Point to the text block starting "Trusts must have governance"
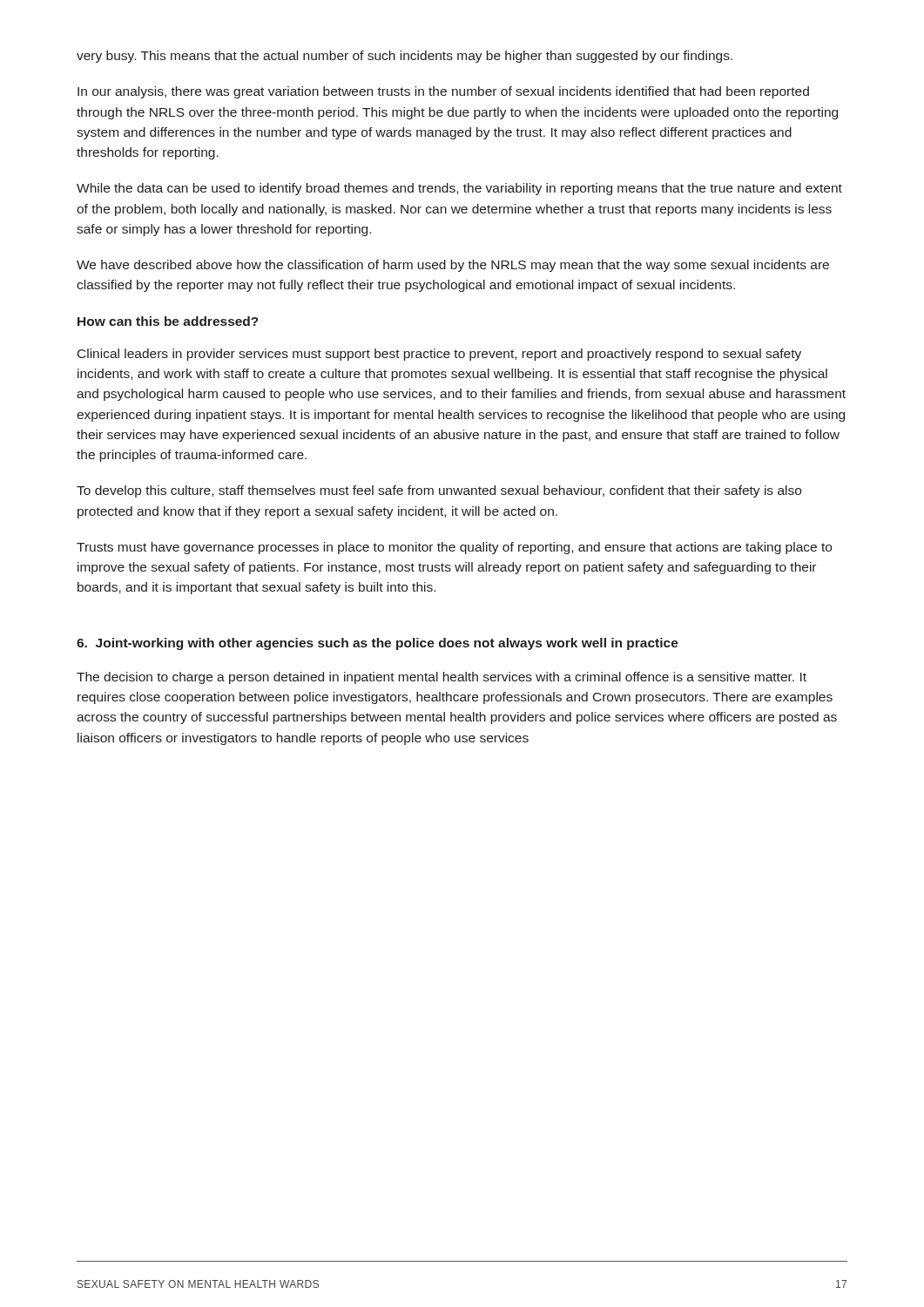Viewport: 924px width, 1307px height. 455,567
